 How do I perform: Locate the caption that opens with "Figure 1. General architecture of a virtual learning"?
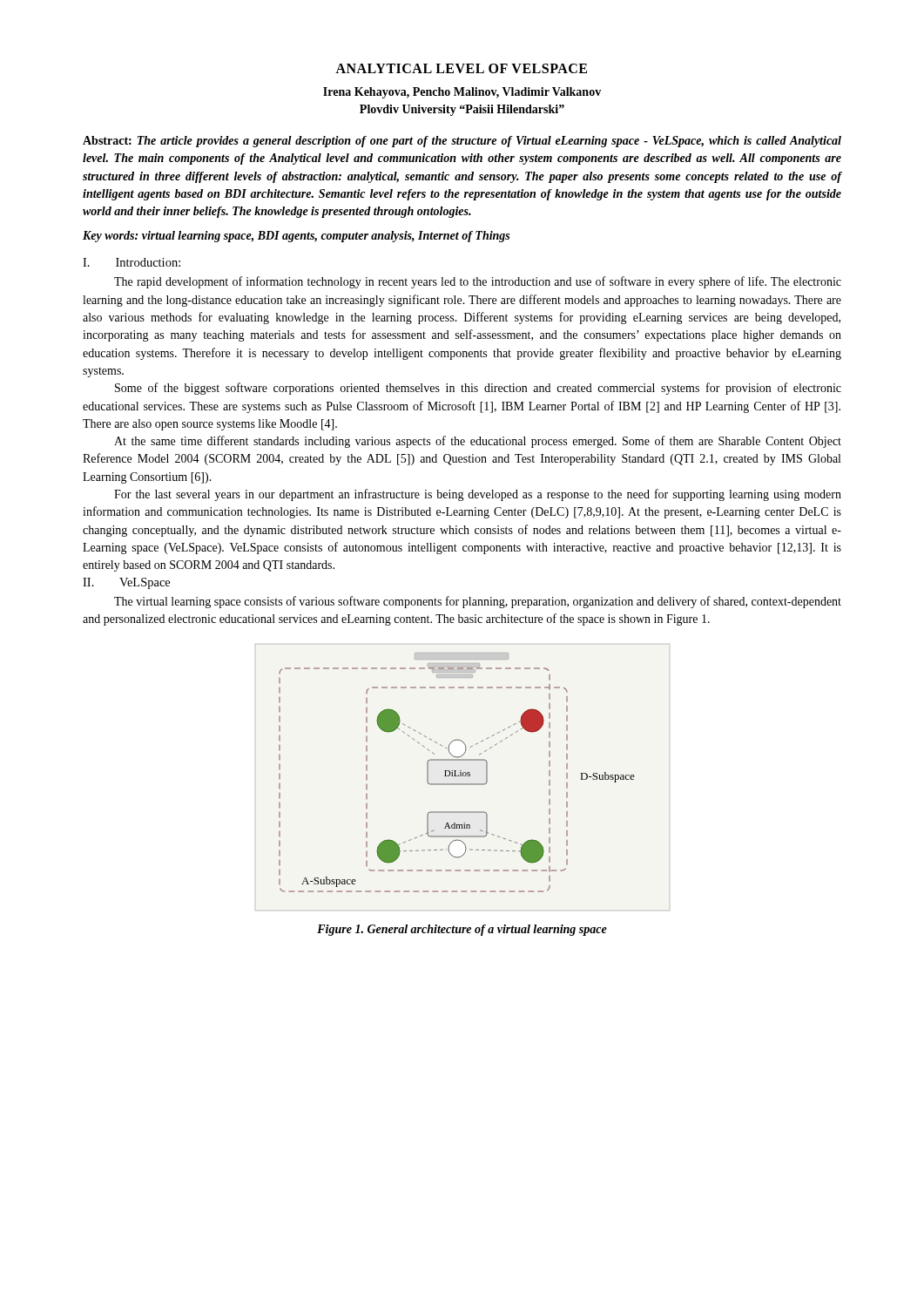(462, 929)
